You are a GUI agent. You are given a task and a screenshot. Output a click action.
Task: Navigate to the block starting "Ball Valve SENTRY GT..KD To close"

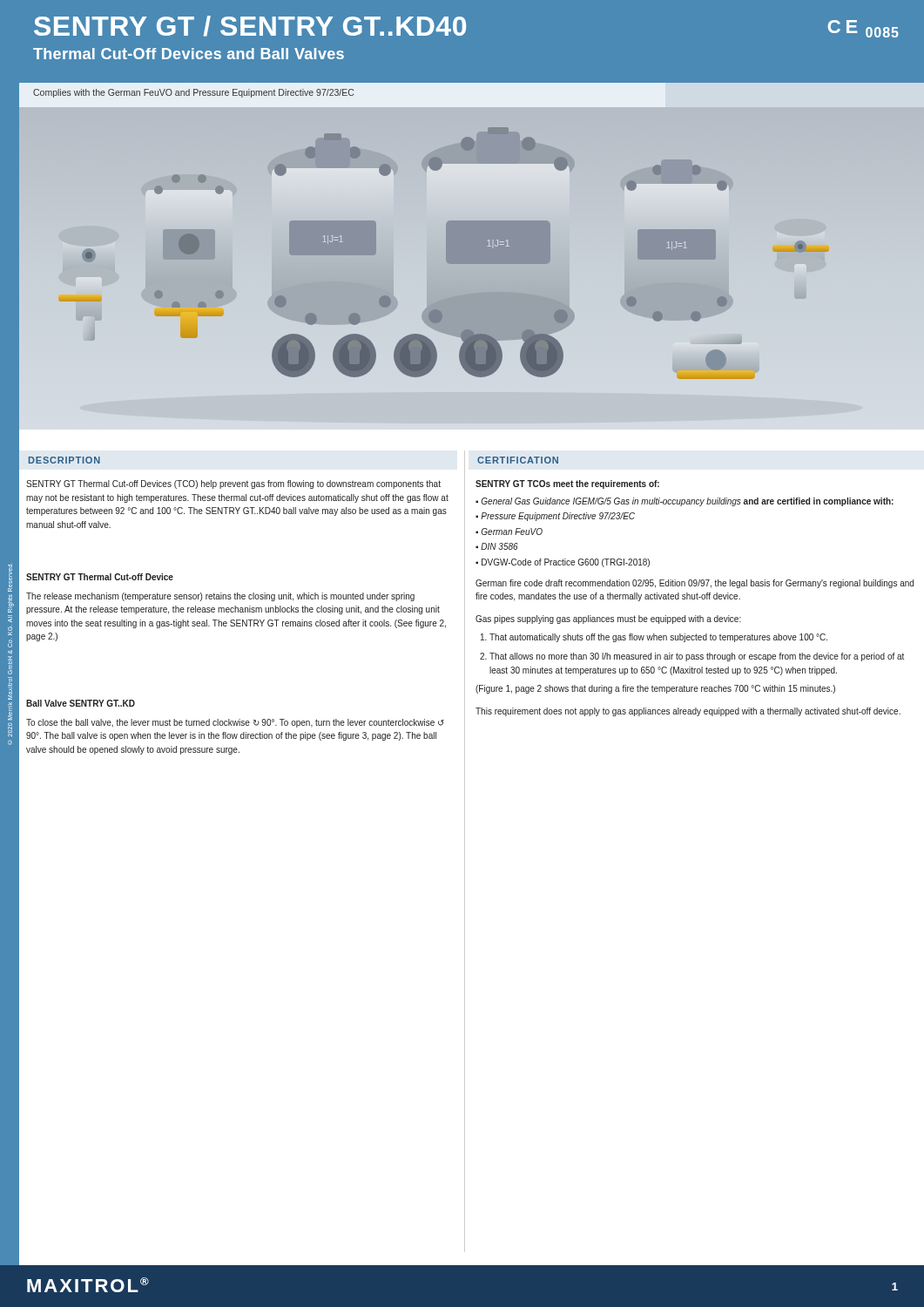tap(240, 727)
